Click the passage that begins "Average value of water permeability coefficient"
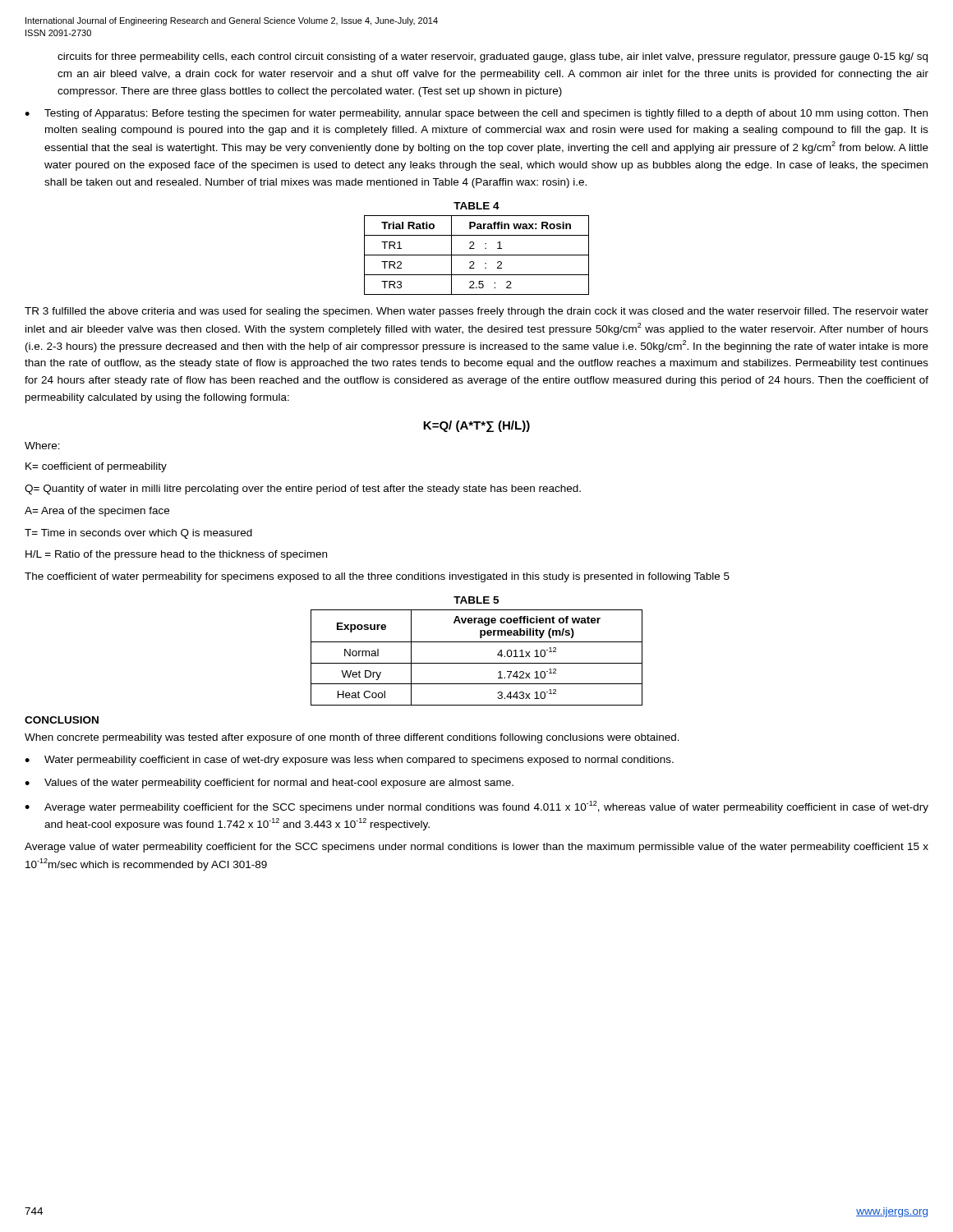Viewport: 953px width, 1232px height. coord(476,855)
